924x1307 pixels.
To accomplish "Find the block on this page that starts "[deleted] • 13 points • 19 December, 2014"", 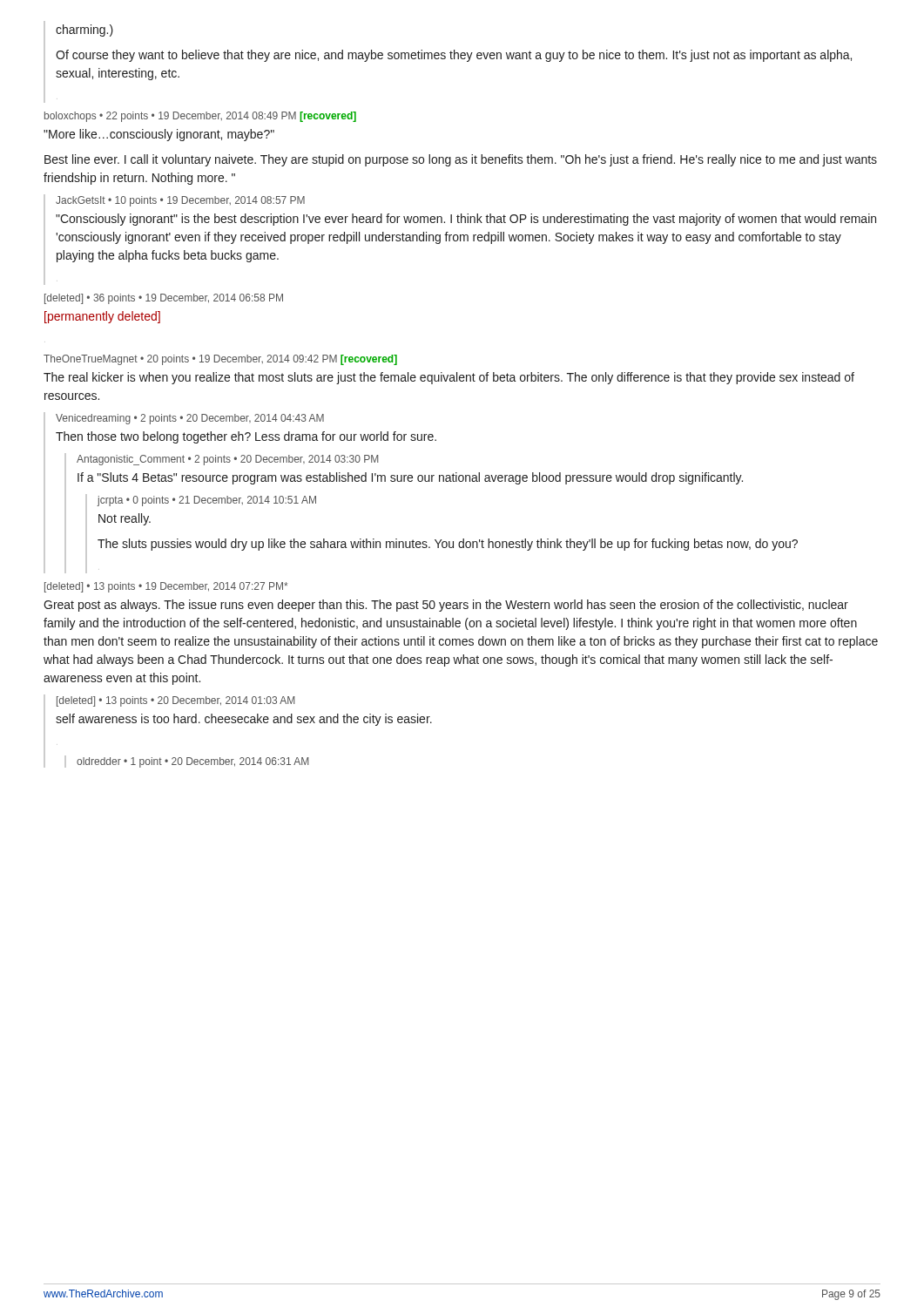I will 166,586.
